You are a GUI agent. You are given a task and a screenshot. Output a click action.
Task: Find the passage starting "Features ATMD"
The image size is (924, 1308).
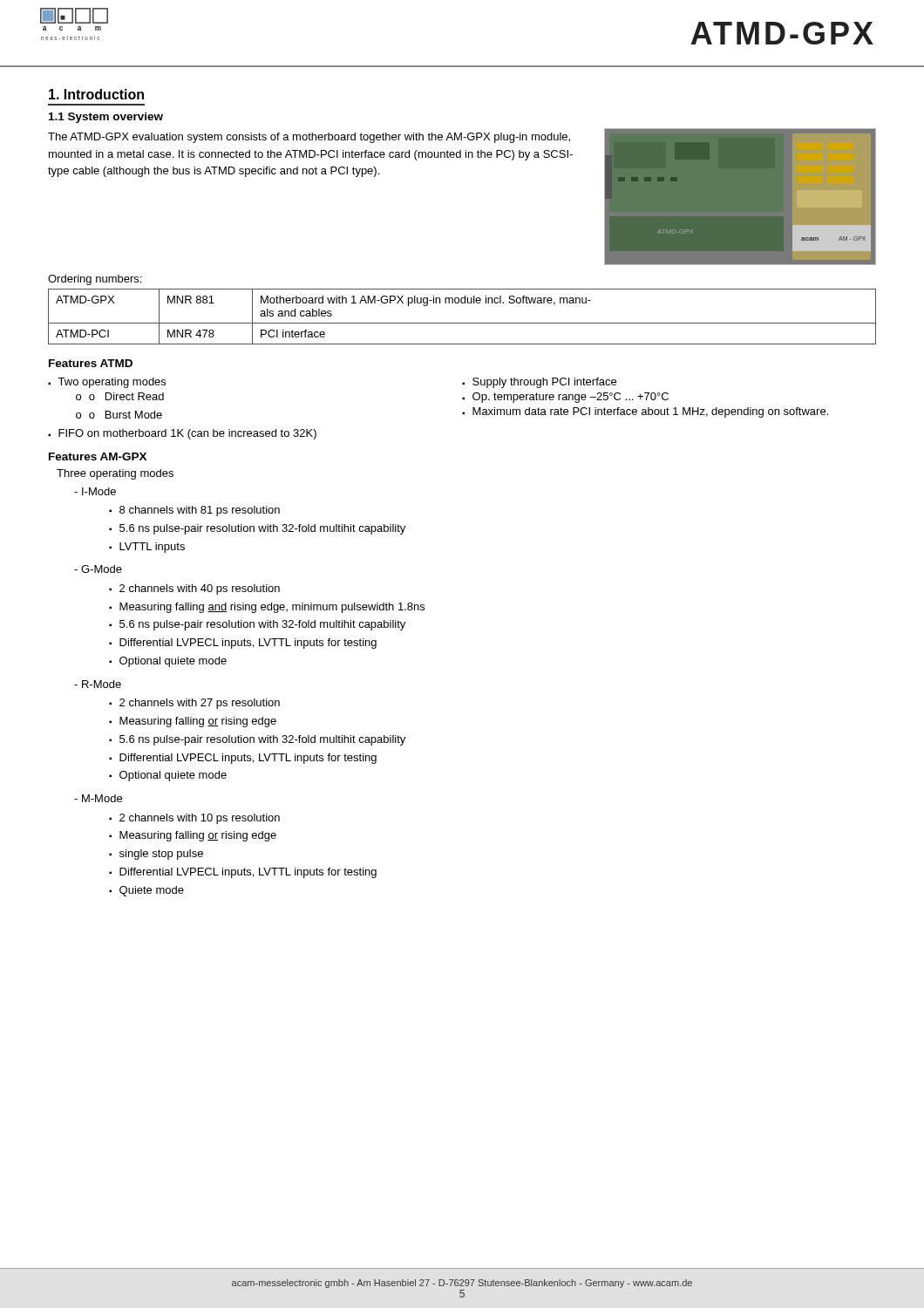tap(90, 363)
